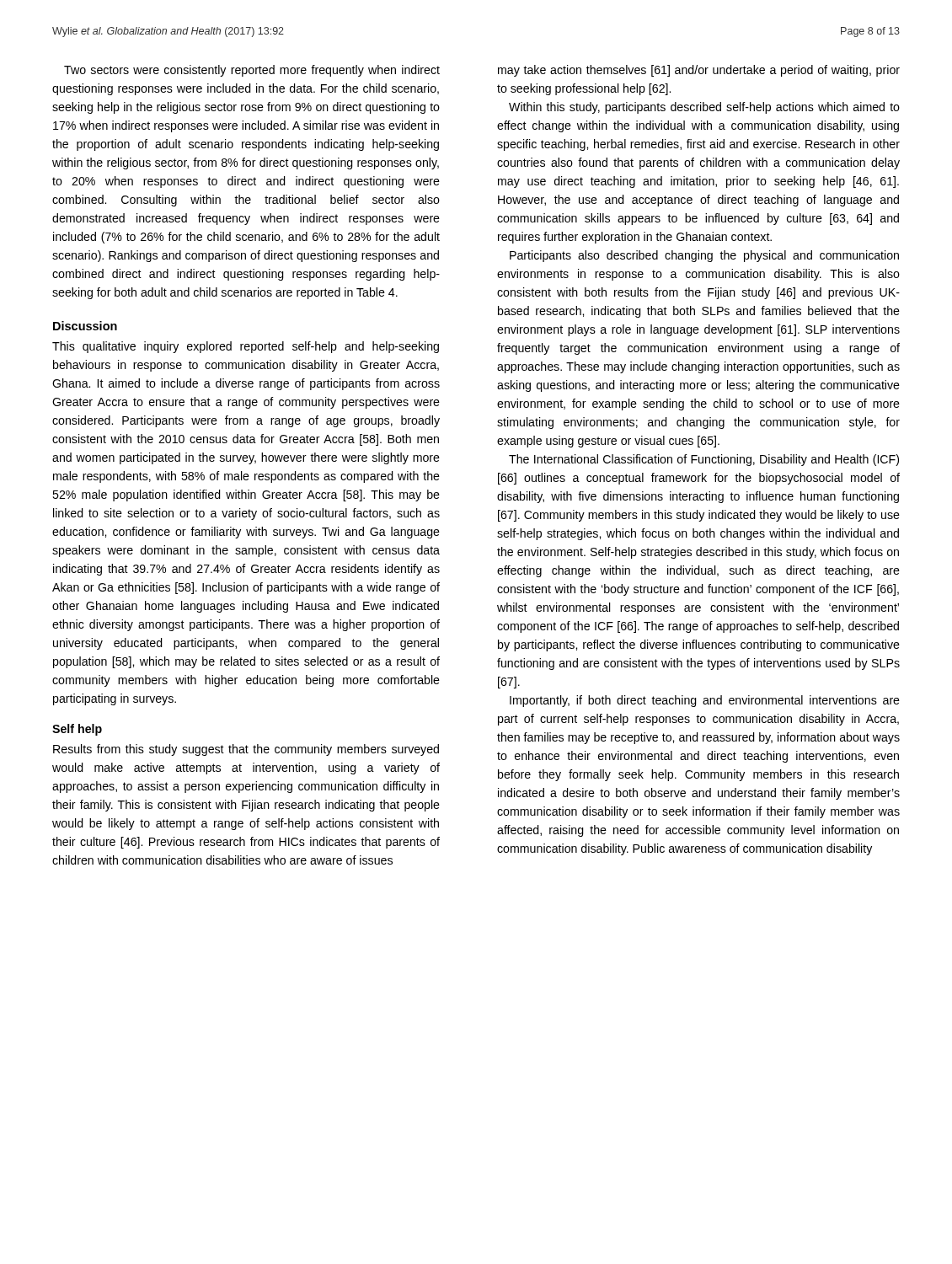Navigate to the element starting "Self help"
Image resolution: width=952 pixels, height=1264 pixels.
click(77, 729)
